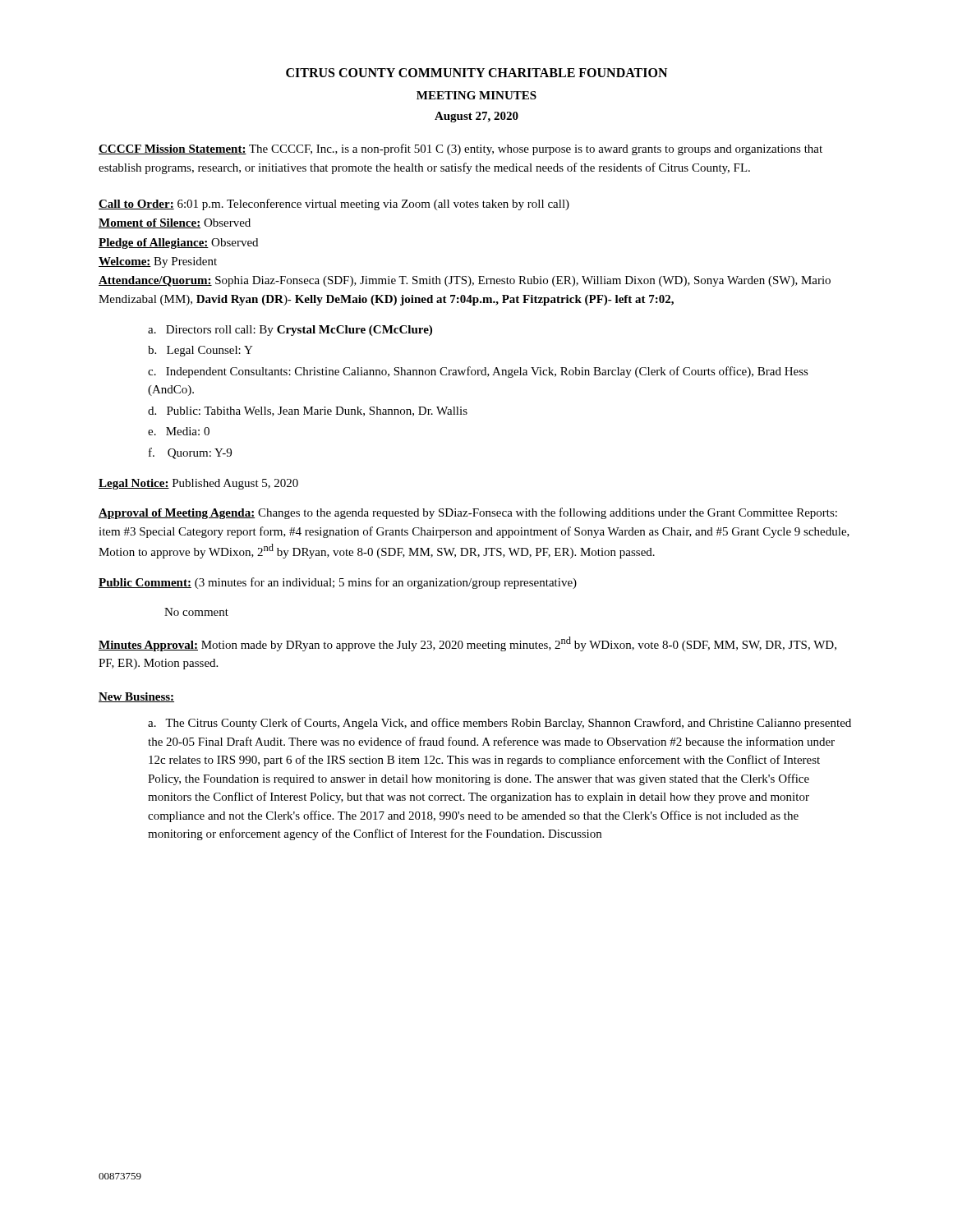The height and width of the screenshot is (1232, 953).
Task: Point to the text starting "CITRUS COUNTY COMMUNITY CHARITABLE FOUNDATION"
Action: (476, 73)
